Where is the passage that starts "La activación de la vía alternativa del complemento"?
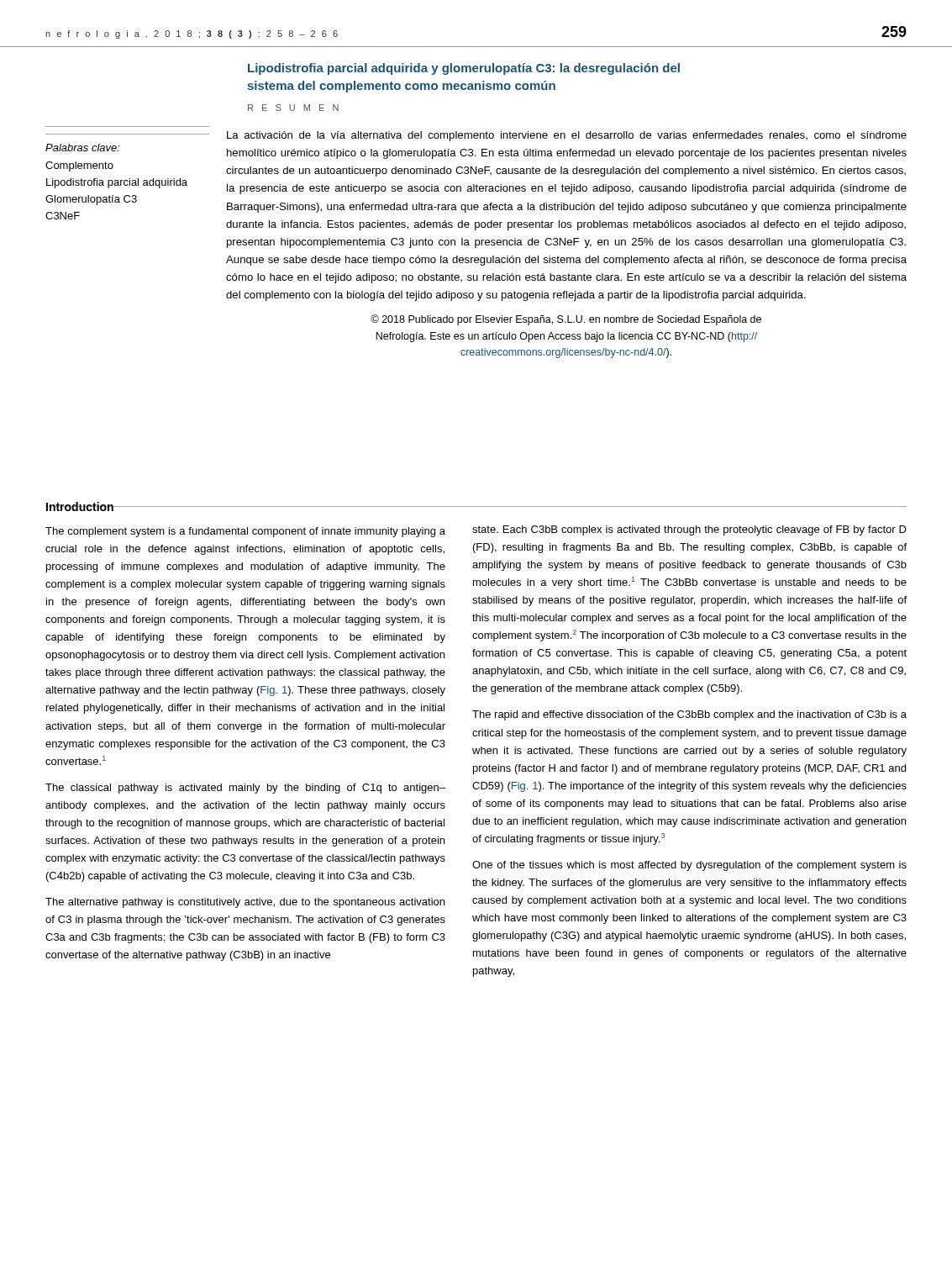The width and height of the screenshot is (952, 1261). click(x=566, y=215)
